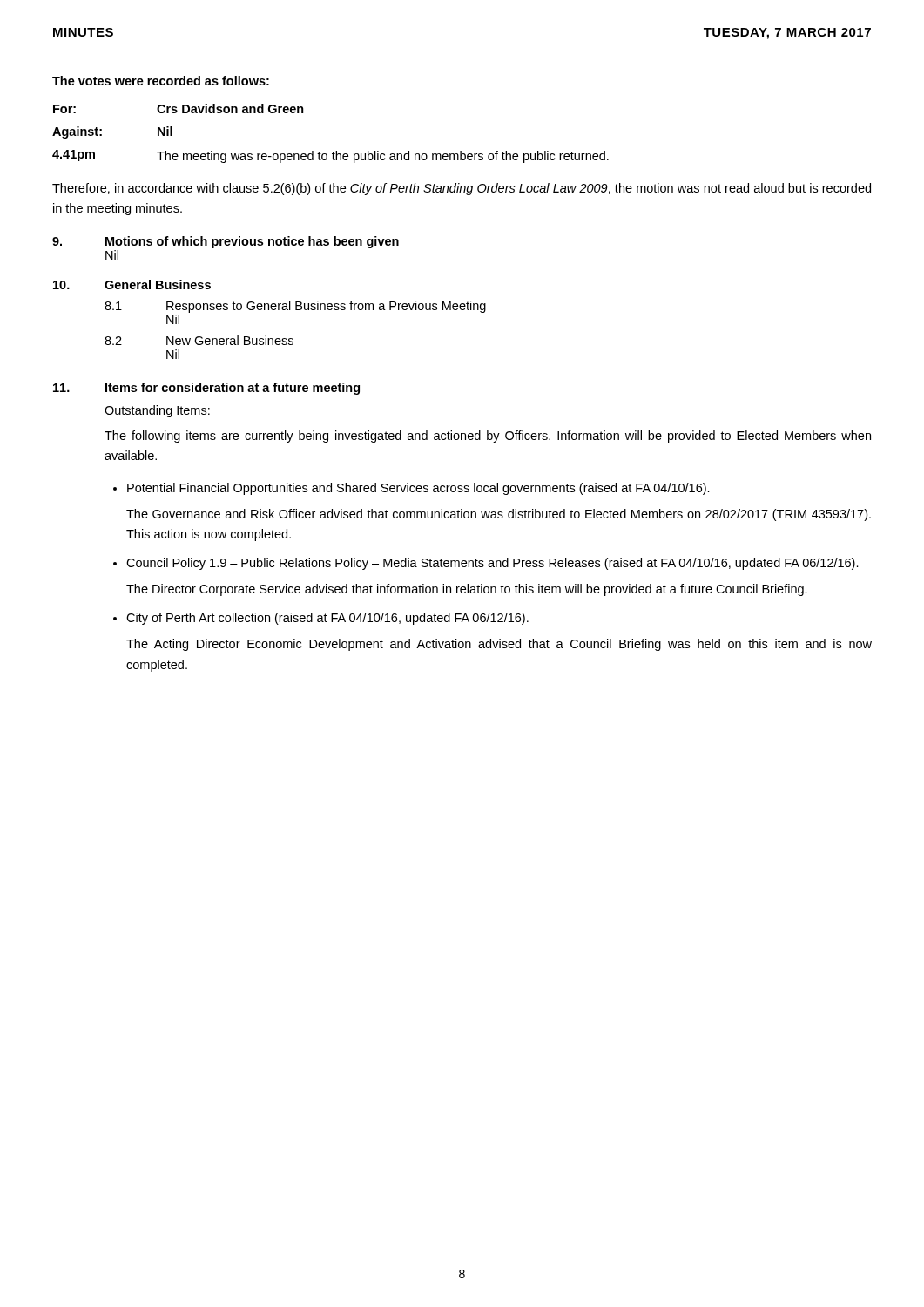Find the section header containing "11. Items for"

[x=206, y=389]
